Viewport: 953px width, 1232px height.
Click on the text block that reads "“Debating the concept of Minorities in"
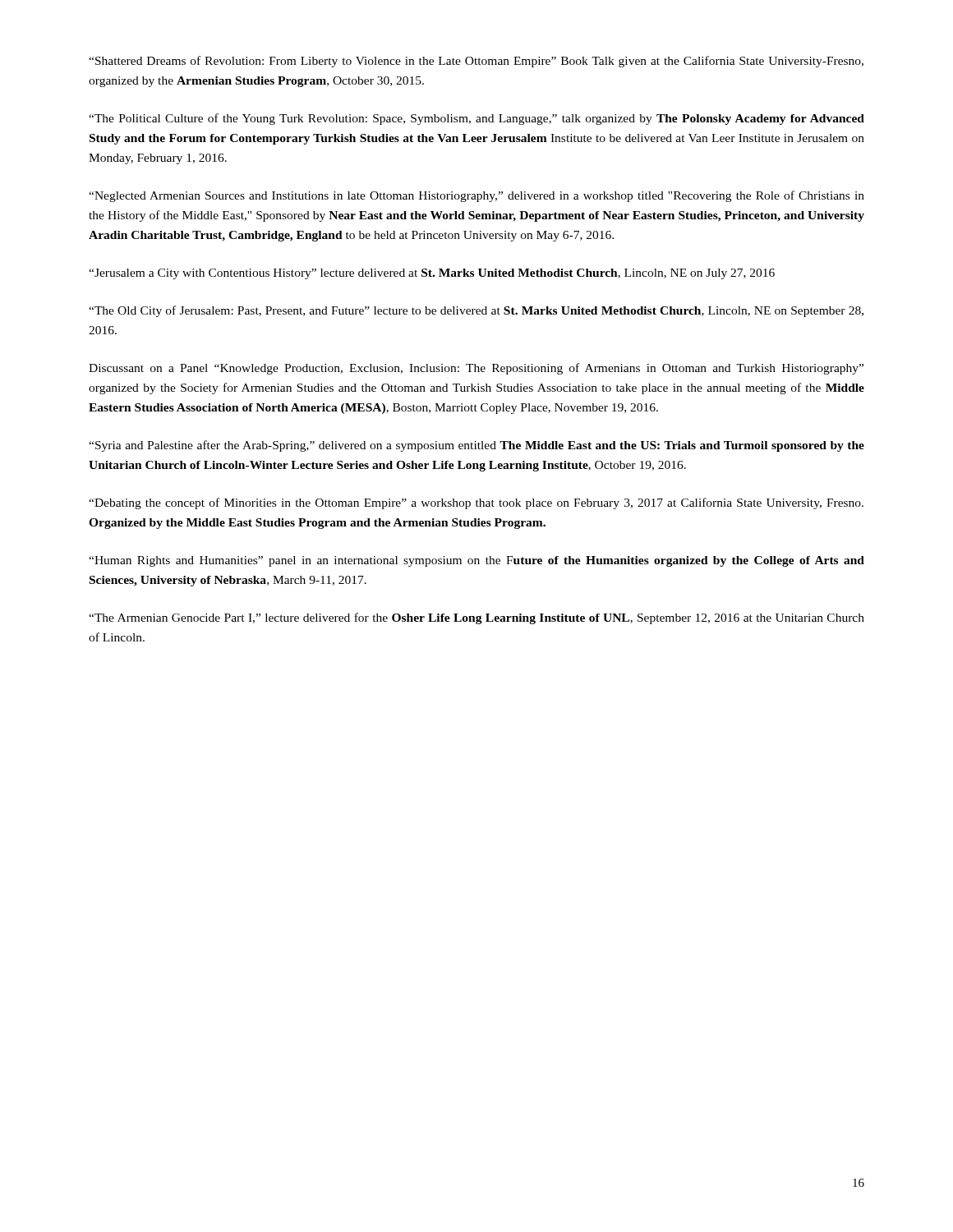tap(476, 512)
